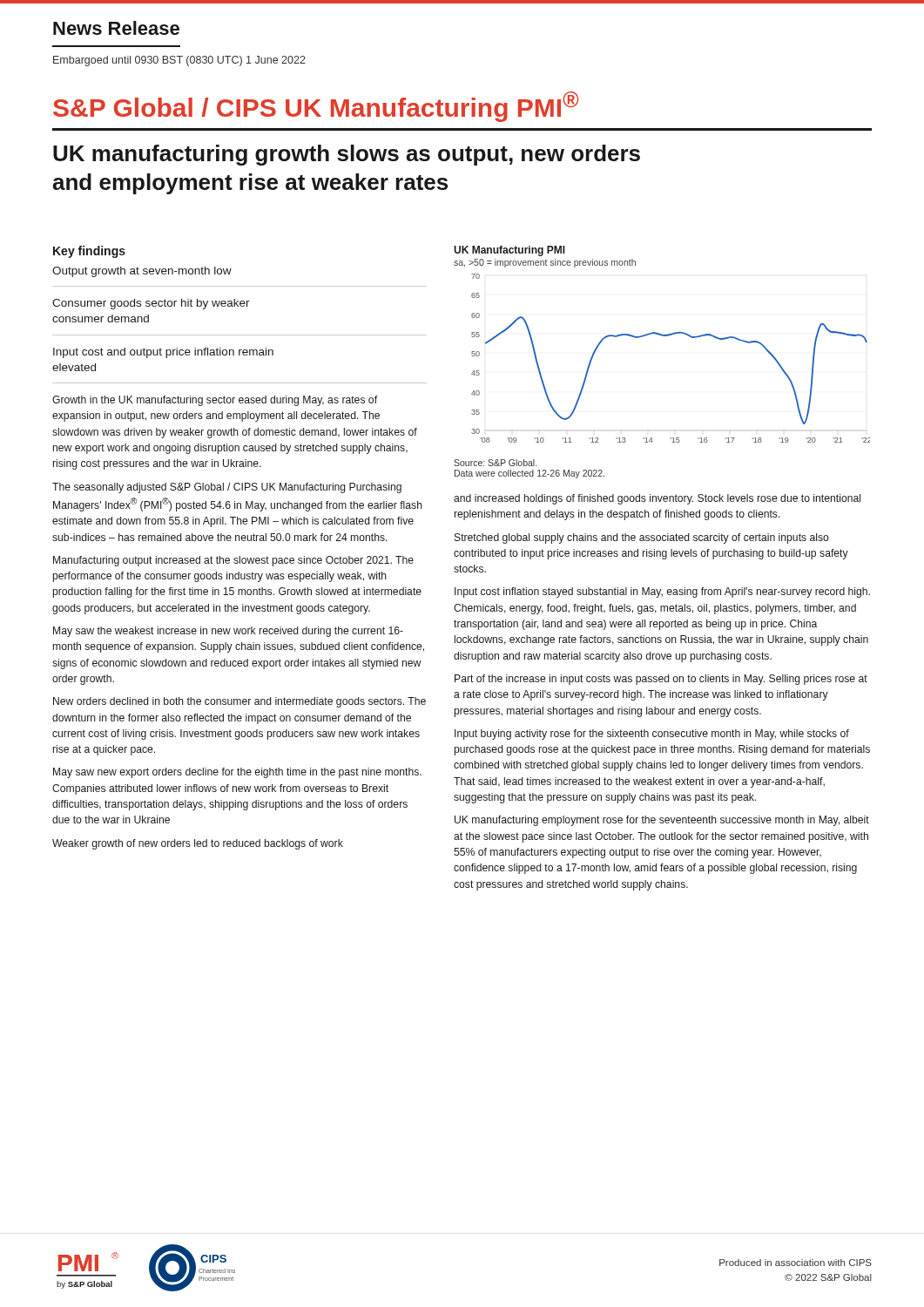Locate the text starting "Input buying activity rose"
This screenshot has height=1307, width=924.
click(x=662, y=765)
